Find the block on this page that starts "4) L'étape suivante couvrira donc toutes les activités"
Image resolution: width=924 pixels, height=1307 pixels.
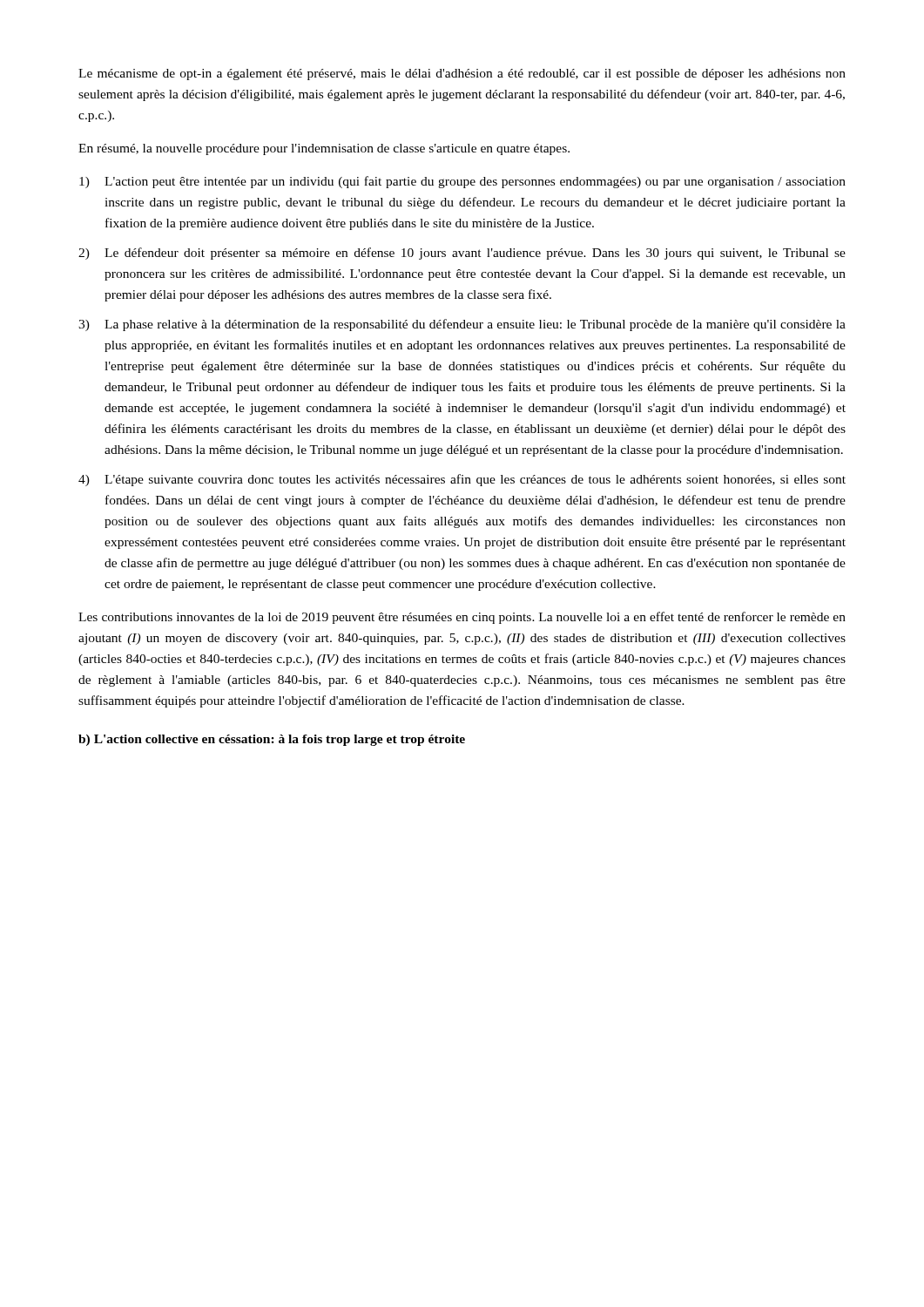[462, 532]
